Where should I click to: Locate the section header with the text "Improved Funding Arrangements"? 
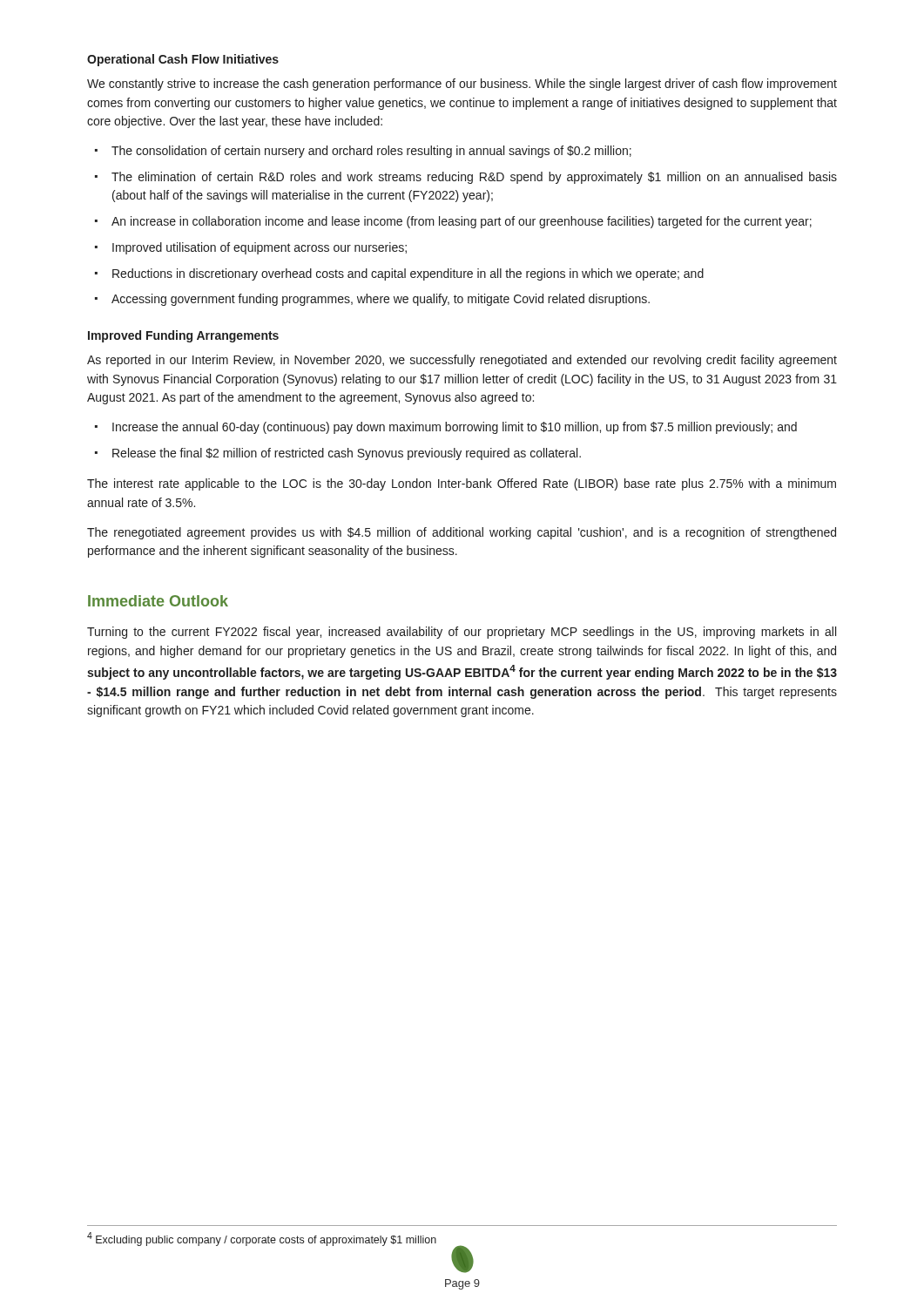[x=183, y=335]
